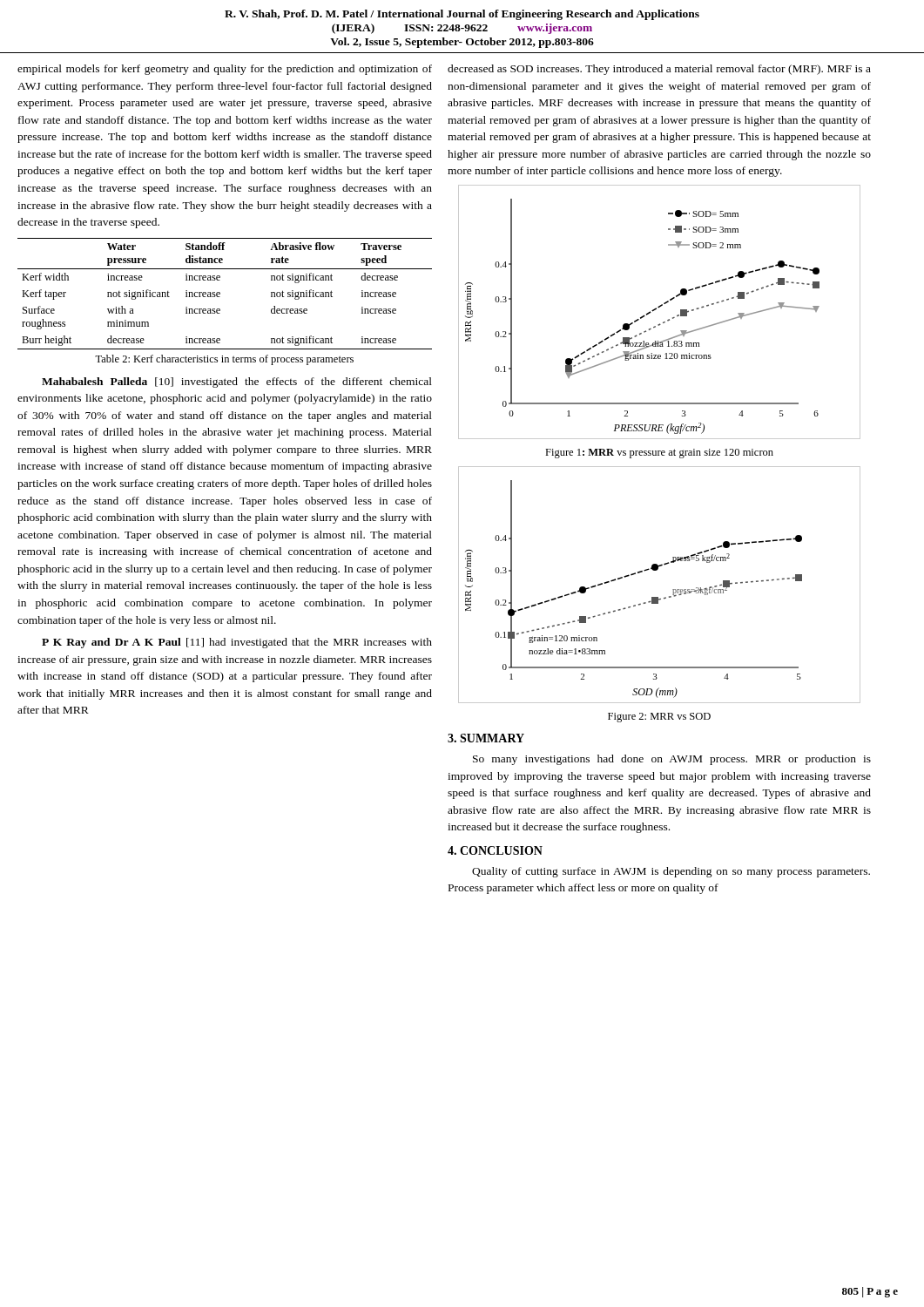Find the text starting "Figure 1: MRR vs"
The width and height of the screenshot is (924, 1307).
click(x=659, y=452)
